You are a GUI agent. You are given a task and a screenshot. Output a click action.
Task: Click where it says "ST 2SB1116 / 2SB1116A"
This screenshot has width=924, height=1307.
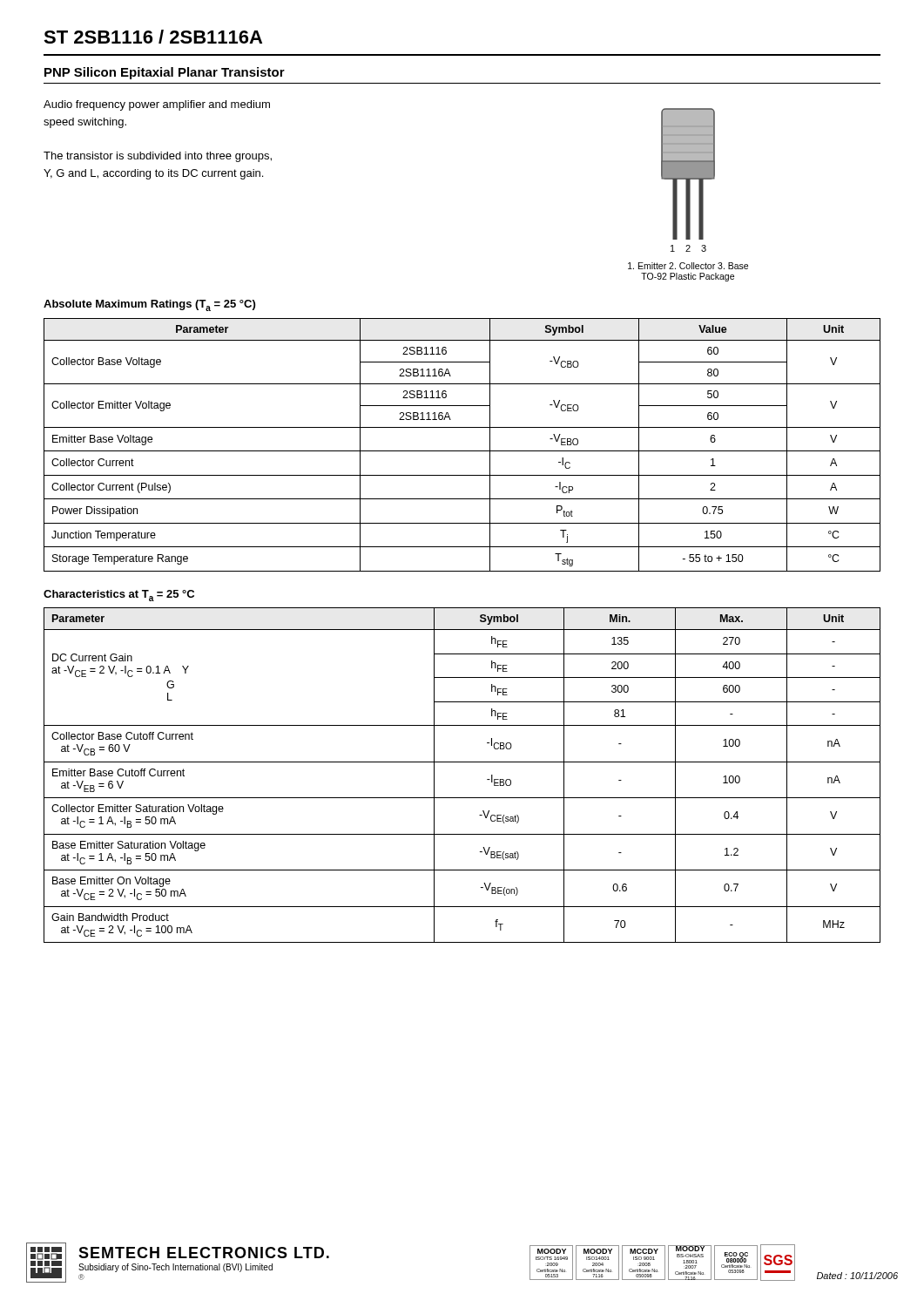[x=153, y=37]
